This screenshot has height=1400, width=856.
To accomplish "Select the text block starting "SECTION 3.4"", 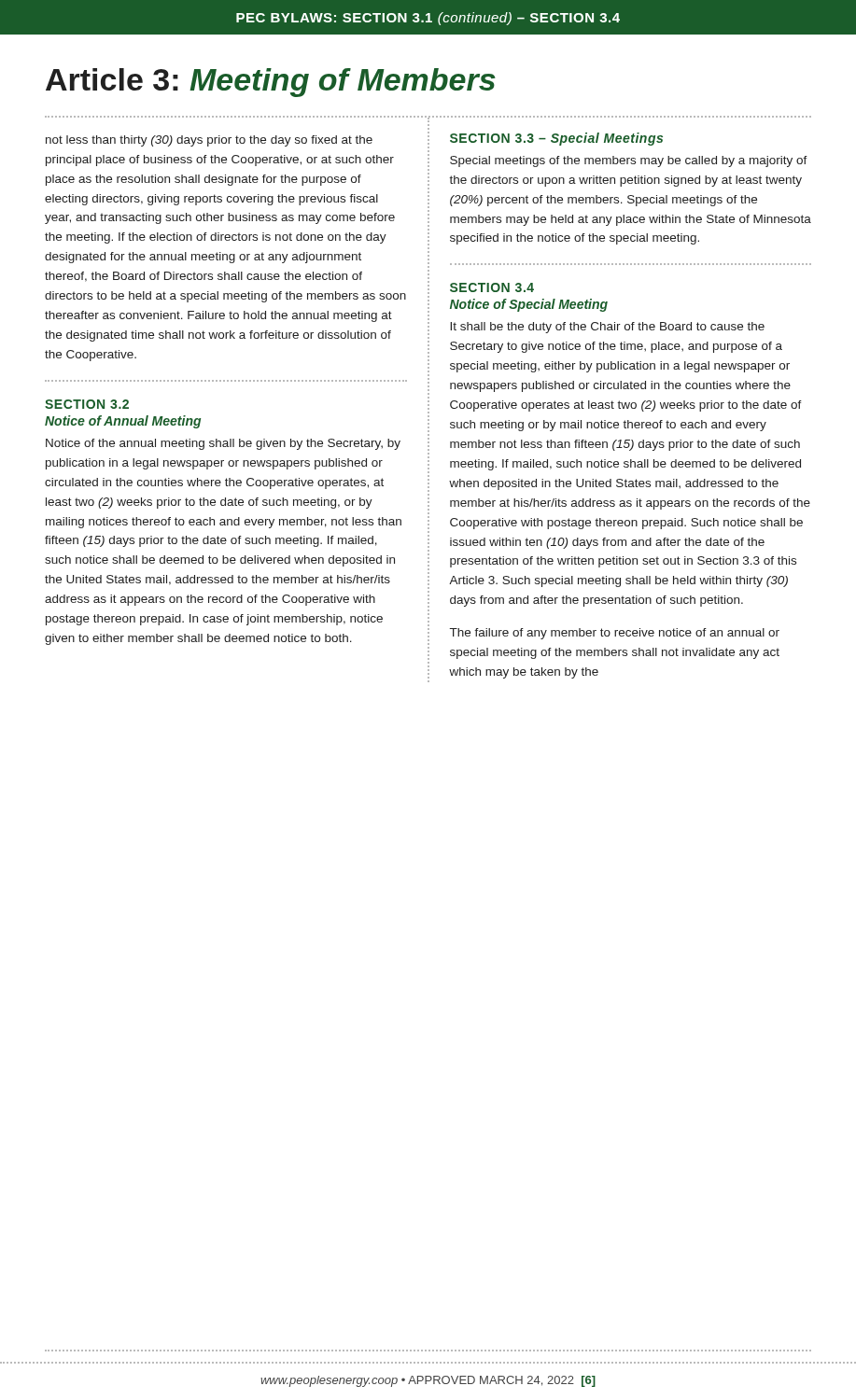I will 492,288.
